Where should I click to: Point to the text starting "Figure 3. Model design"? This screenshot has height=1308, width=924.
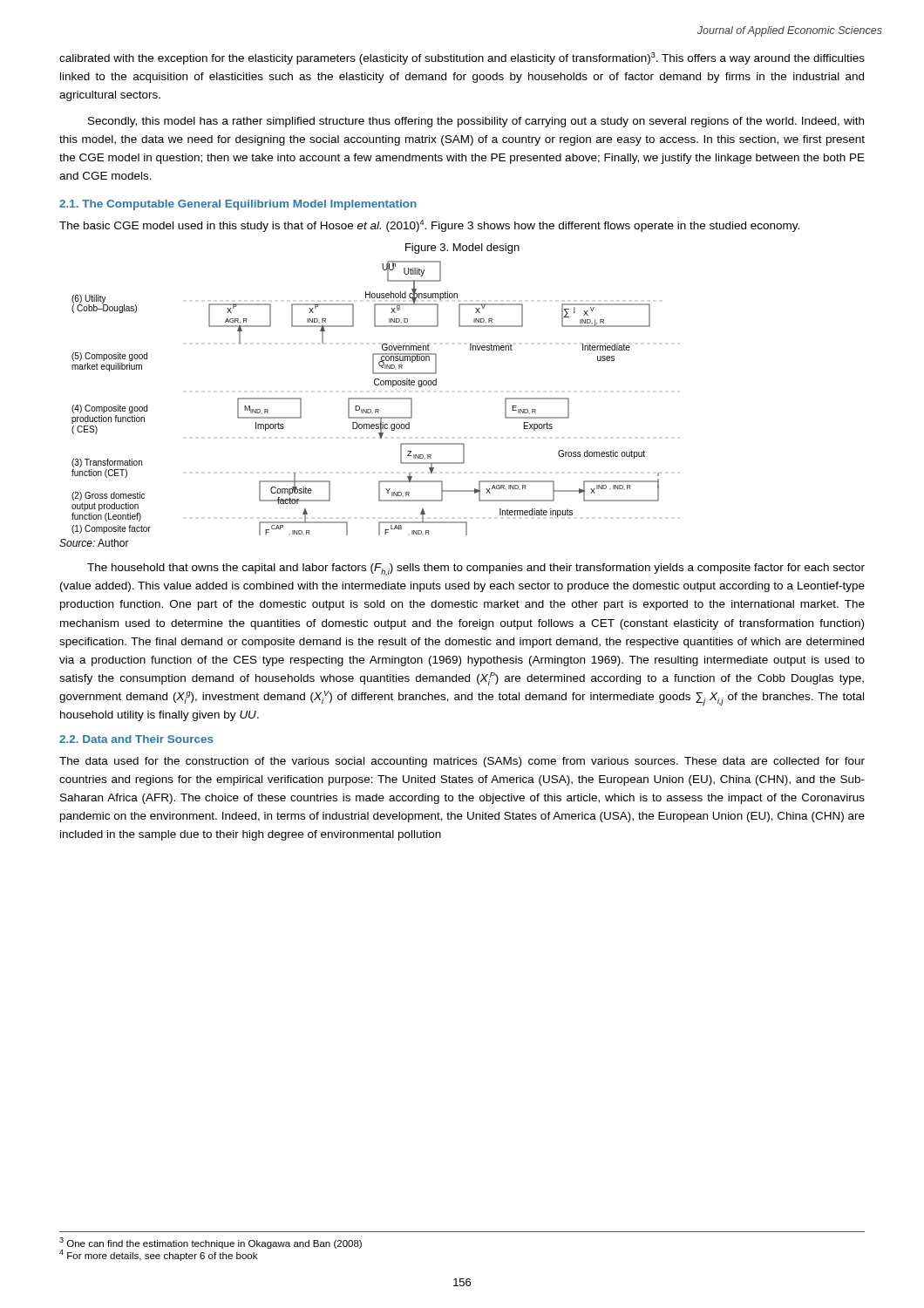pos(462,247)
